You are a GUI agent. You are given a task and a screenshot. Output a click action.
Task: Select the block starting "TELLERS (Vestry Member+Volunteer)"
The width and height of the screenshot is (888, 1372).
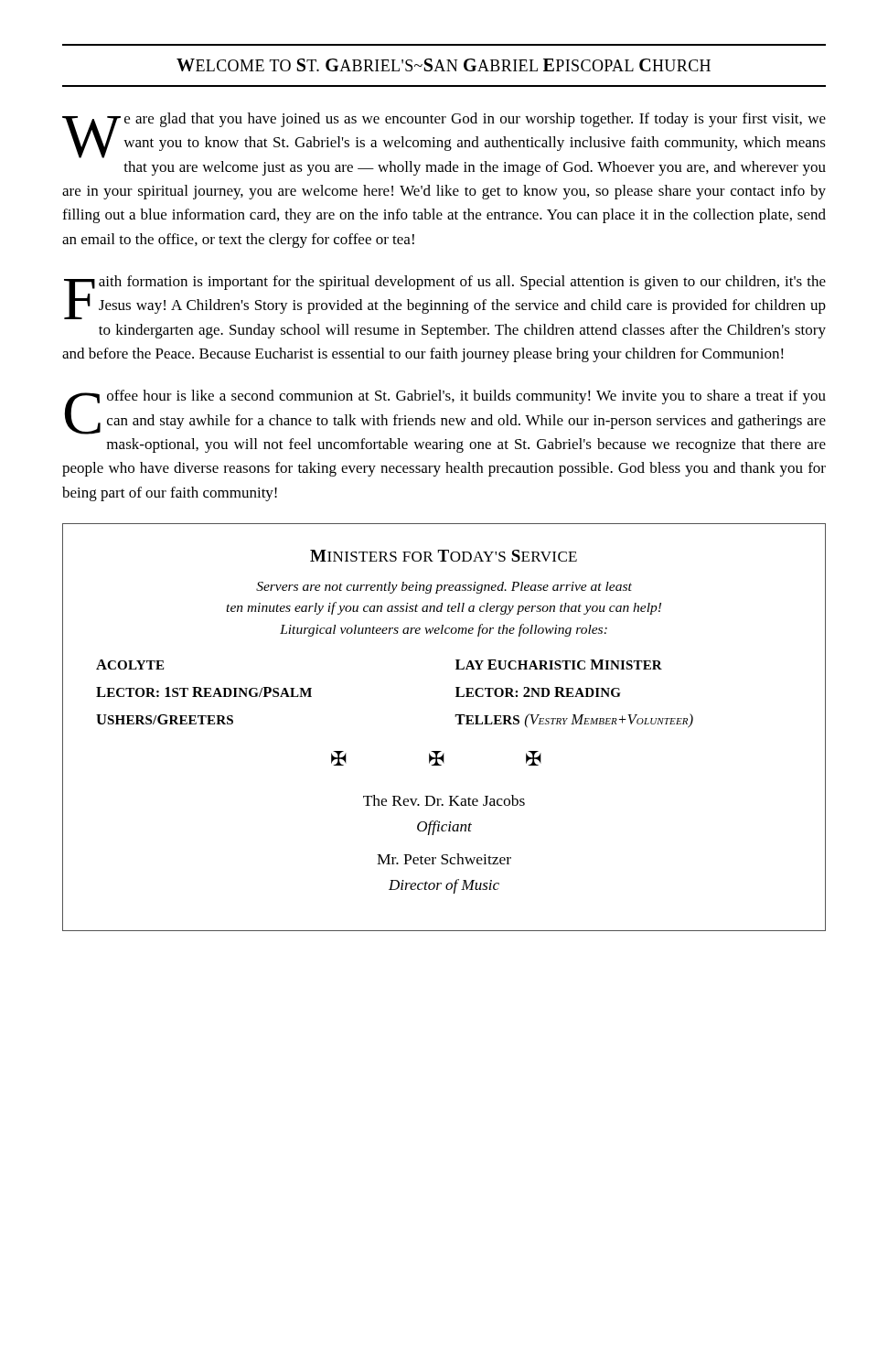(x=574, y=719)
